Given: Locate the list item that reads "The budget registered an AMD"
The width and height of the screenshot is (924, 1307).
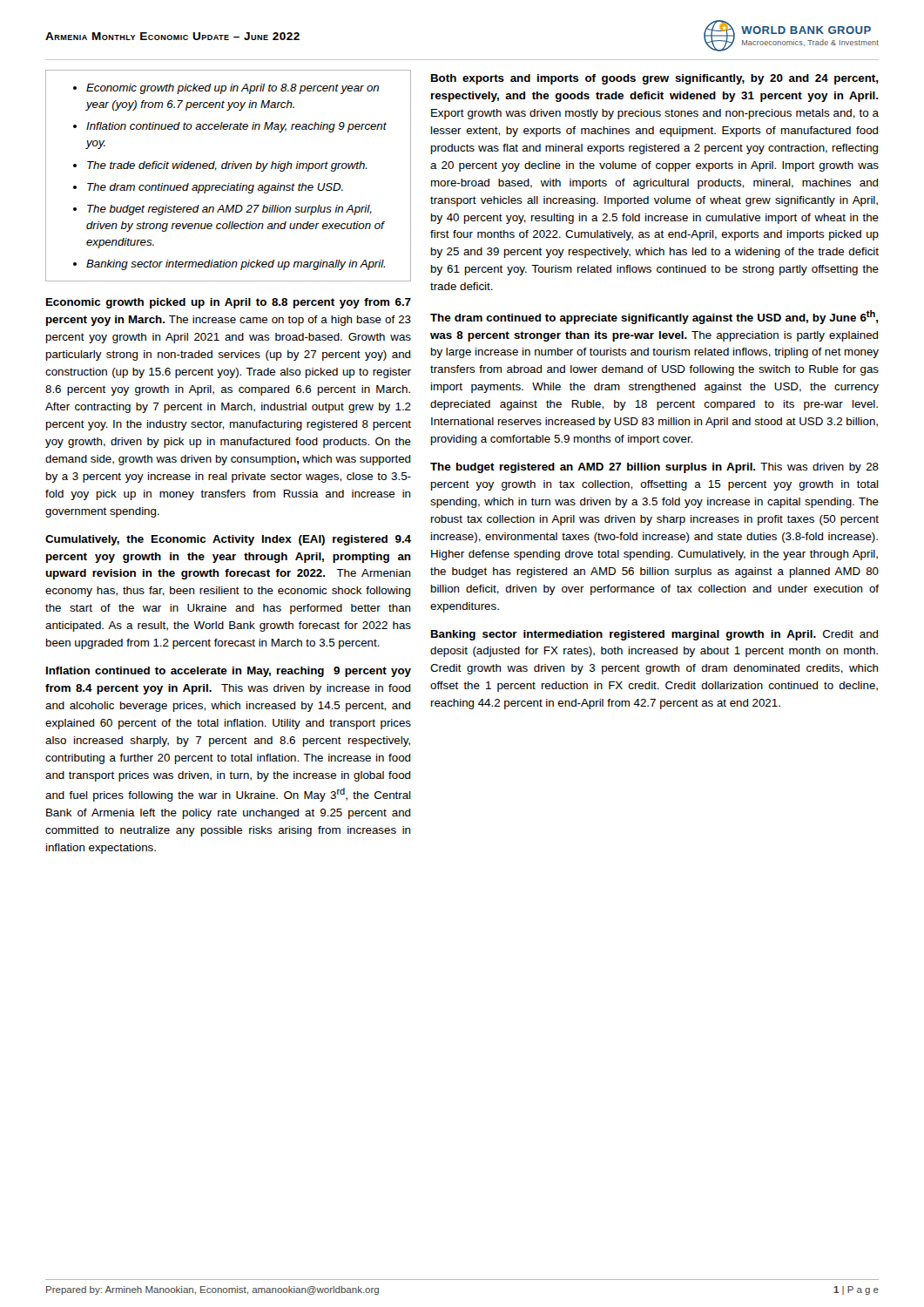Looking at the screenshot, I should (235, 225).
